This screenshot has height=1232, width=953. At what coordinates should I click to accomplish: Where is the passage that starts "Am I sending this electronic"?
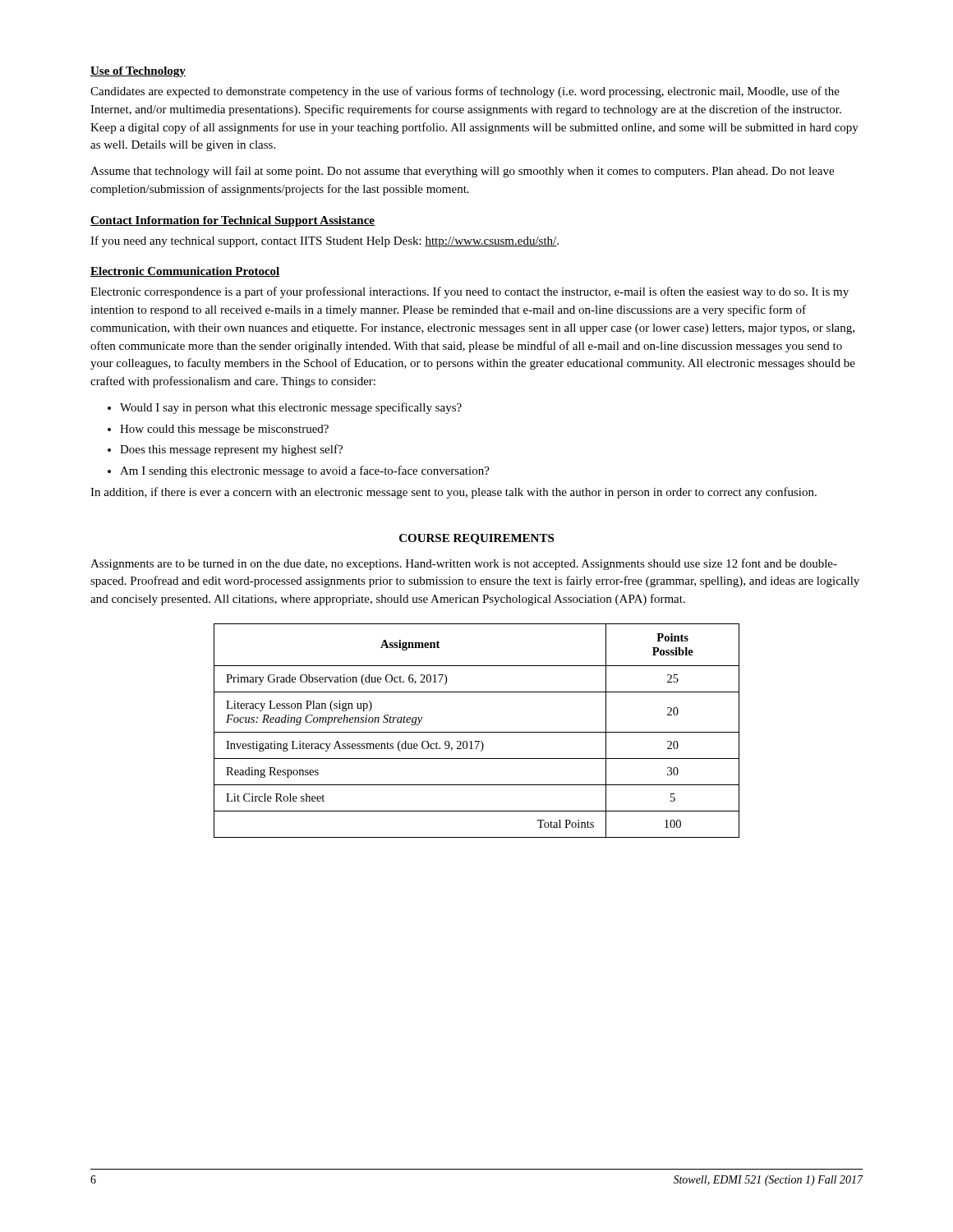click(x=476, y=471)
